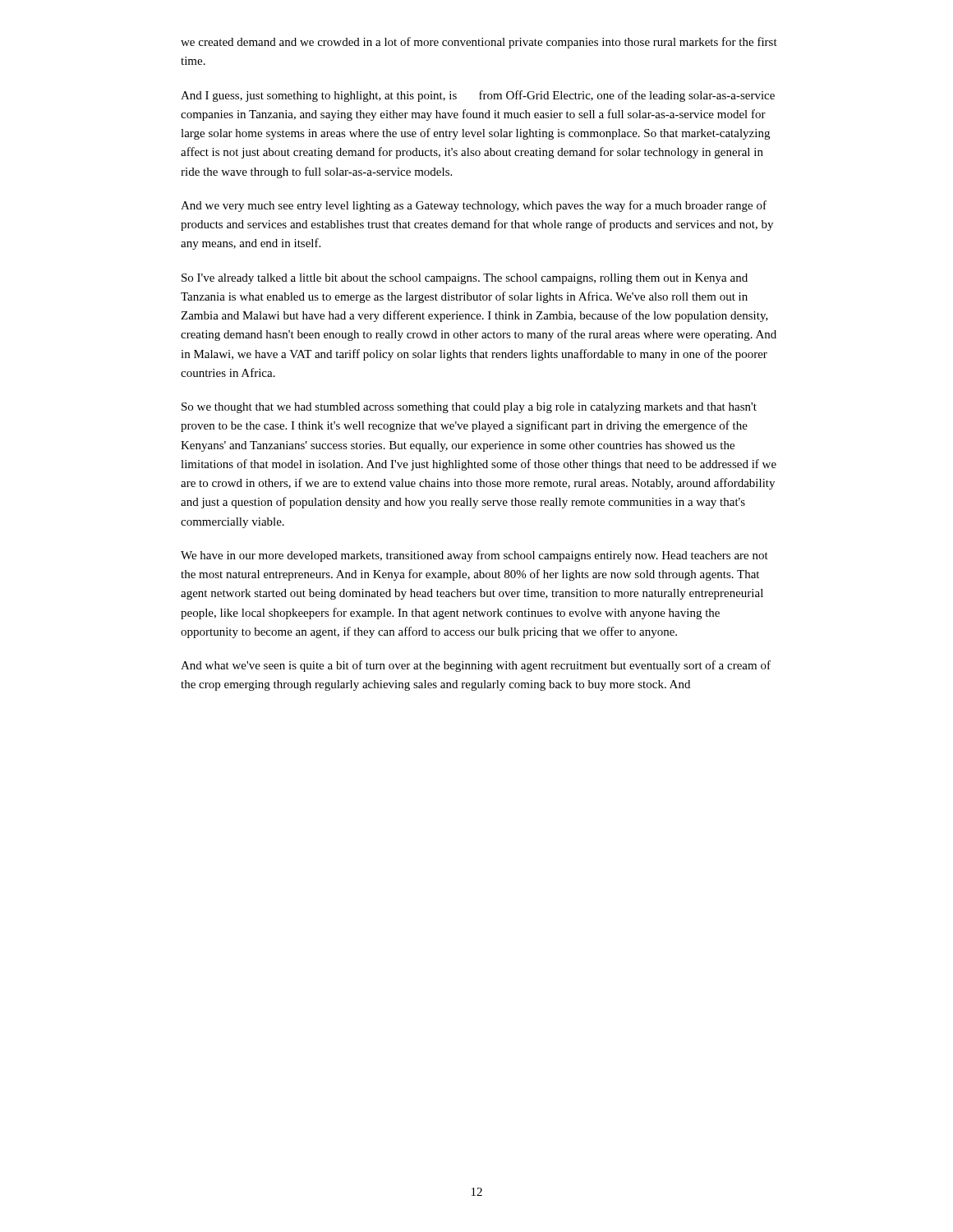The image size is (953, 1232).
Task: Locate the text block containing "And what we've seen is"
Action: tap(476, 675)
